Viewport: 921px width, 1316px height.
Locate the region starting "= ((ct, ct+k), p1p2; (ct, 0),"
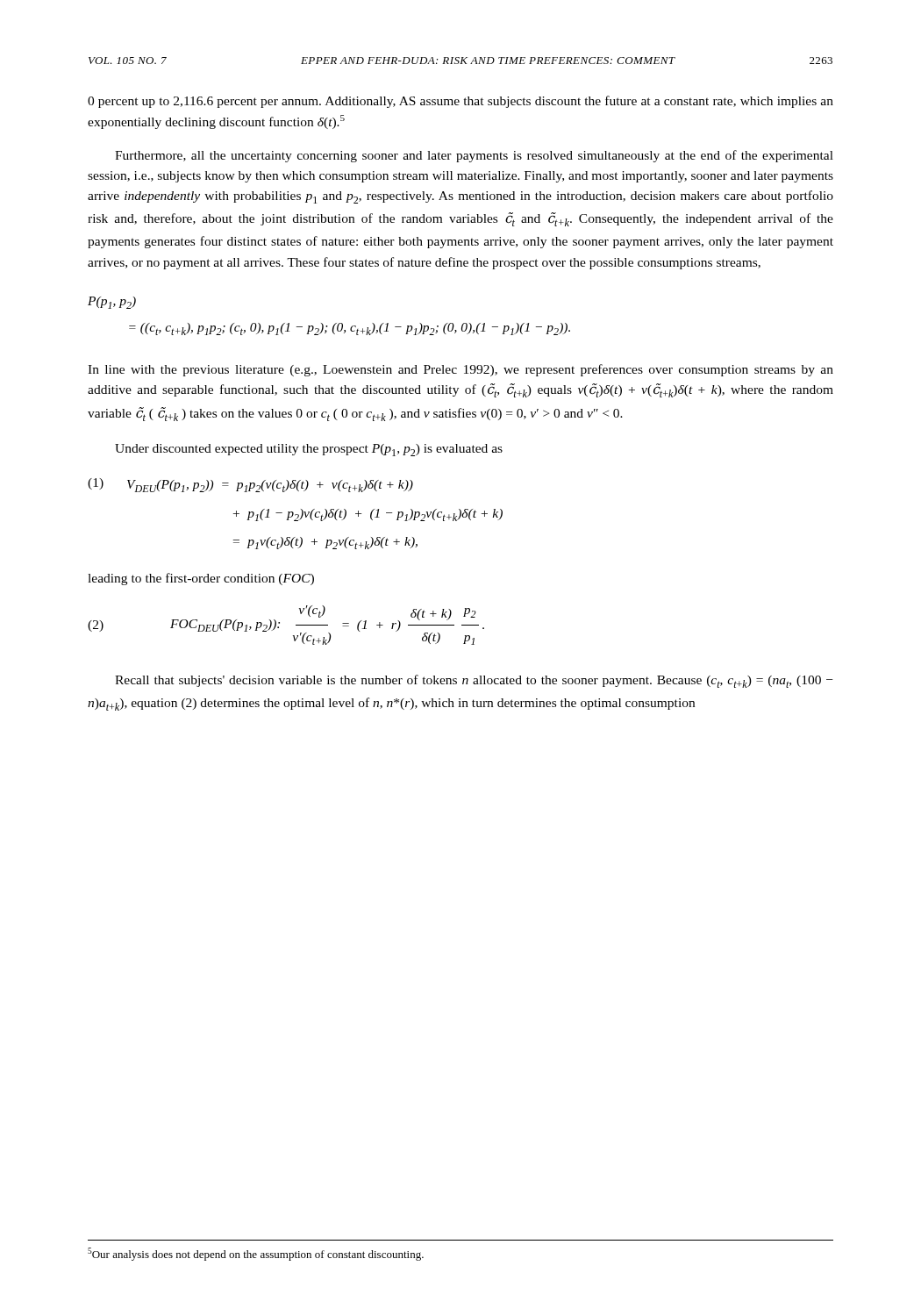[x=343, y=328]
